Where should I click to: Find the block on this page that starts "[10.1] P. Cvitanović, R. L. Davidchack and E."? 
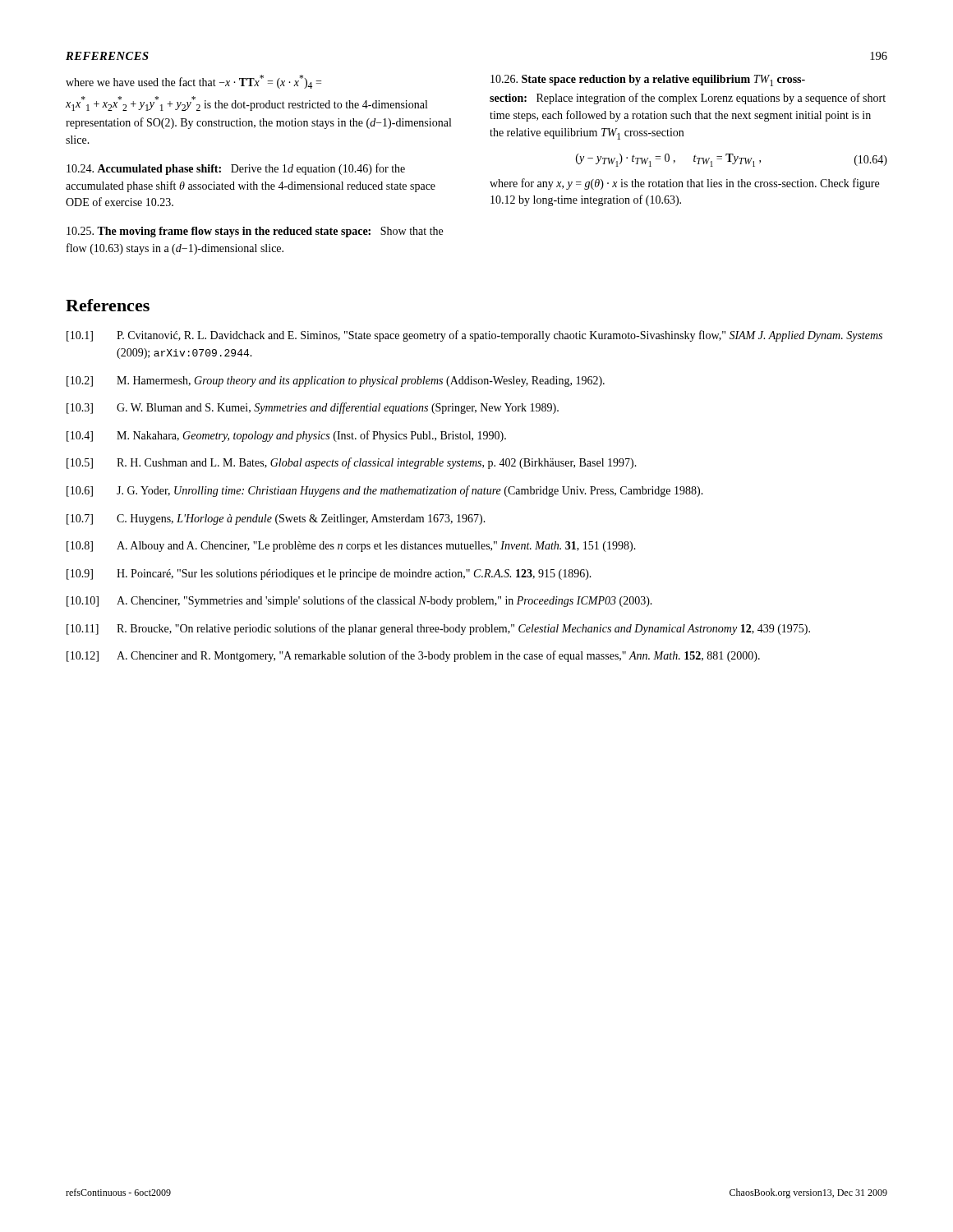476,345
